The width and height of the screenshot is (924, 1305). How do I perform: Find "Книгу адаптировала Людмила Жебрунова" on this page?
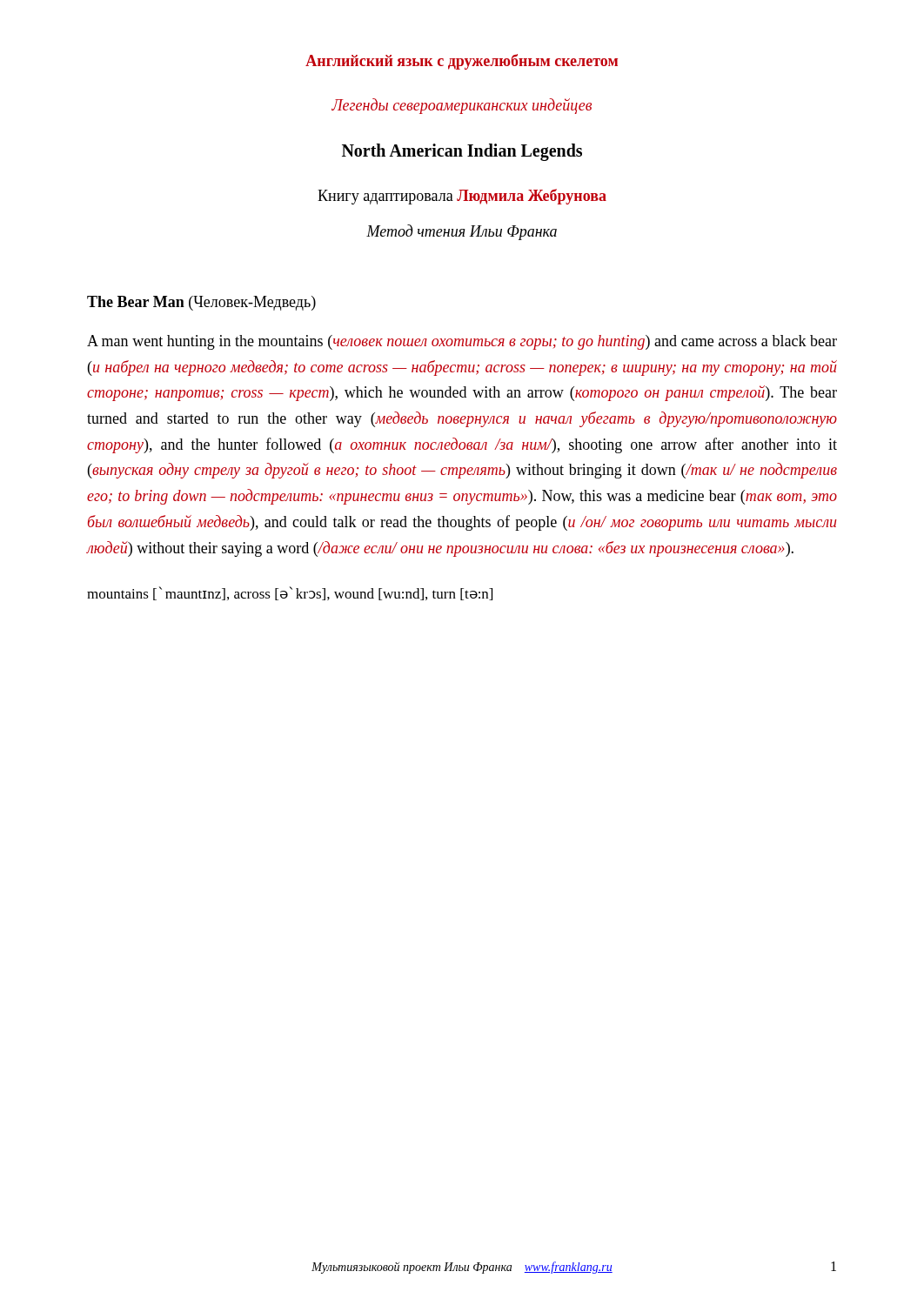(462, 196)
